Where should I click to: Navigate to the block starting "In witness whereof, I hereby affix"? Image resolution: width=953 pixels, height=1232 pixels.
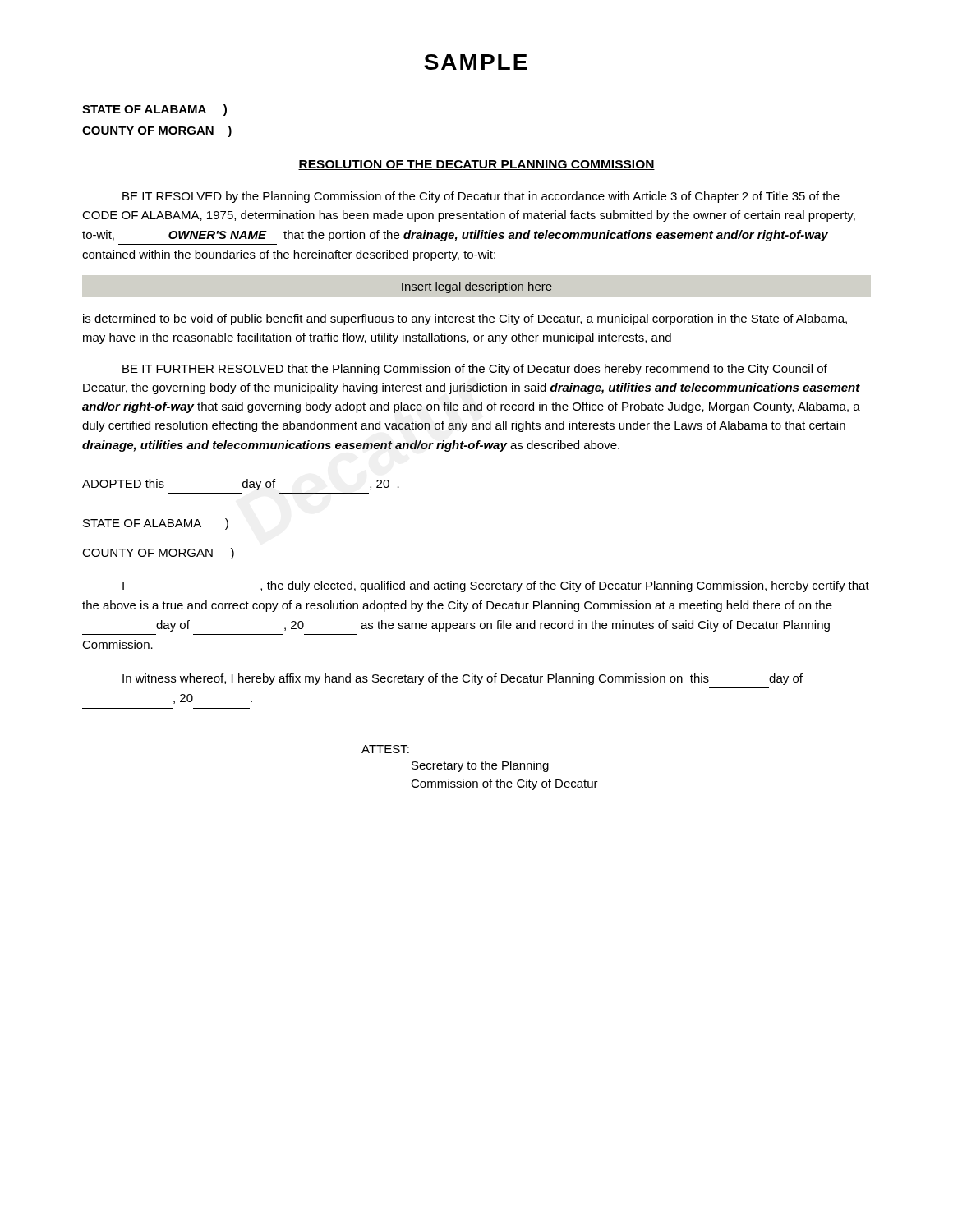click(x=442, y=689)
